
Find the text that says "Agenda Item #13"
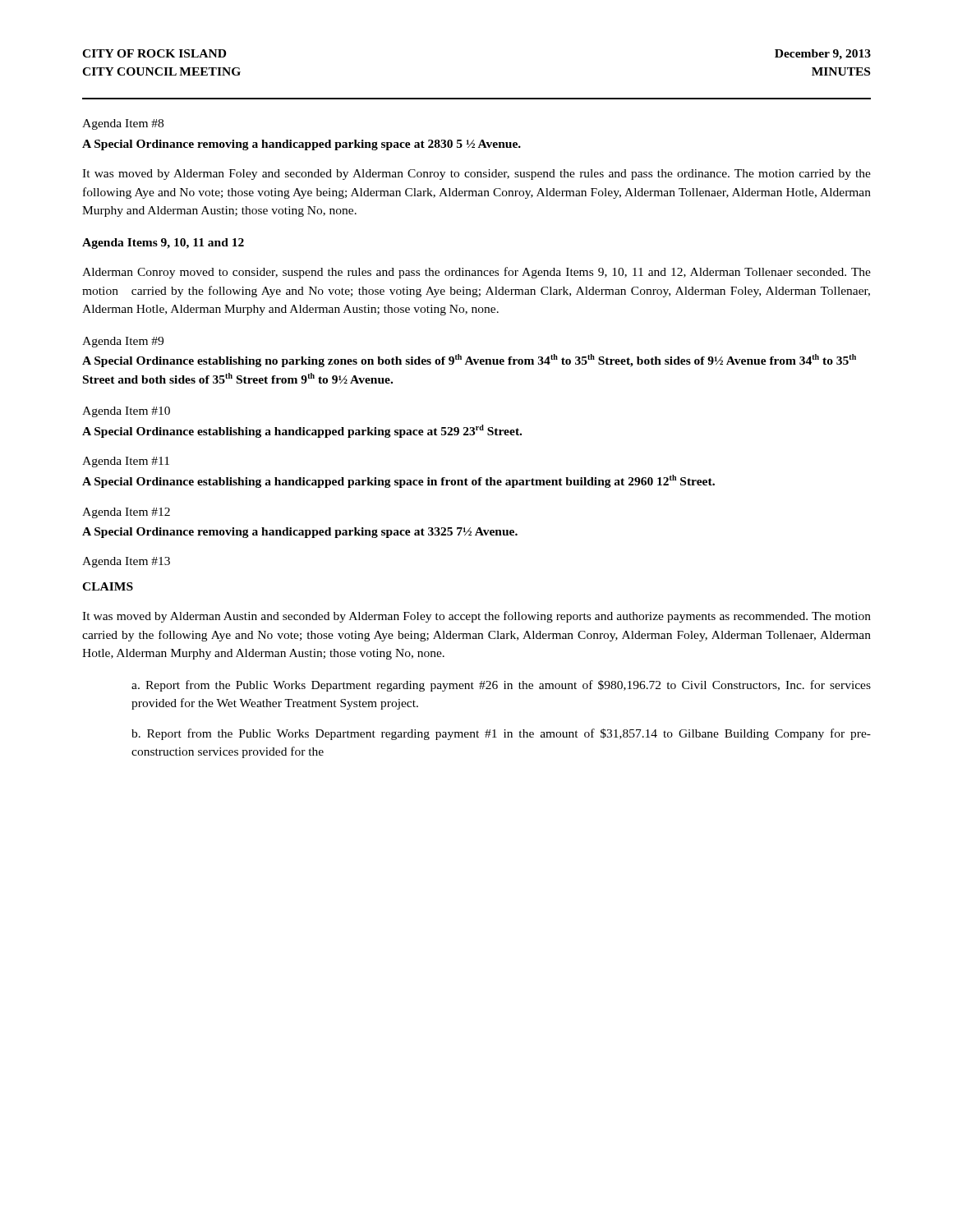pos(126,561)
